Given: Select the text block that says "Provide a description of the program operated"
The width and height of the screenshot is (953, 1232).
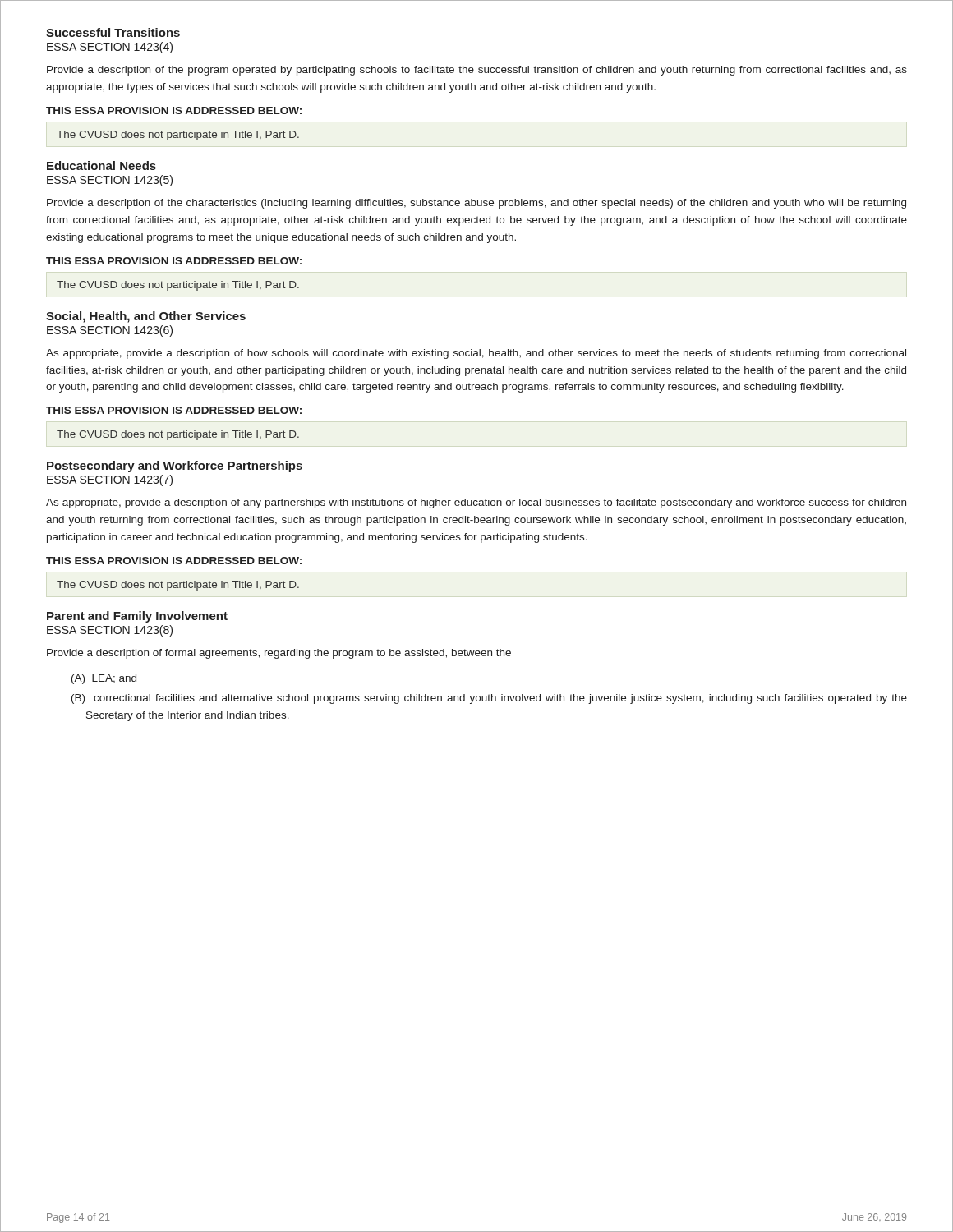Looking at the screenshot, I should (476, 78).
